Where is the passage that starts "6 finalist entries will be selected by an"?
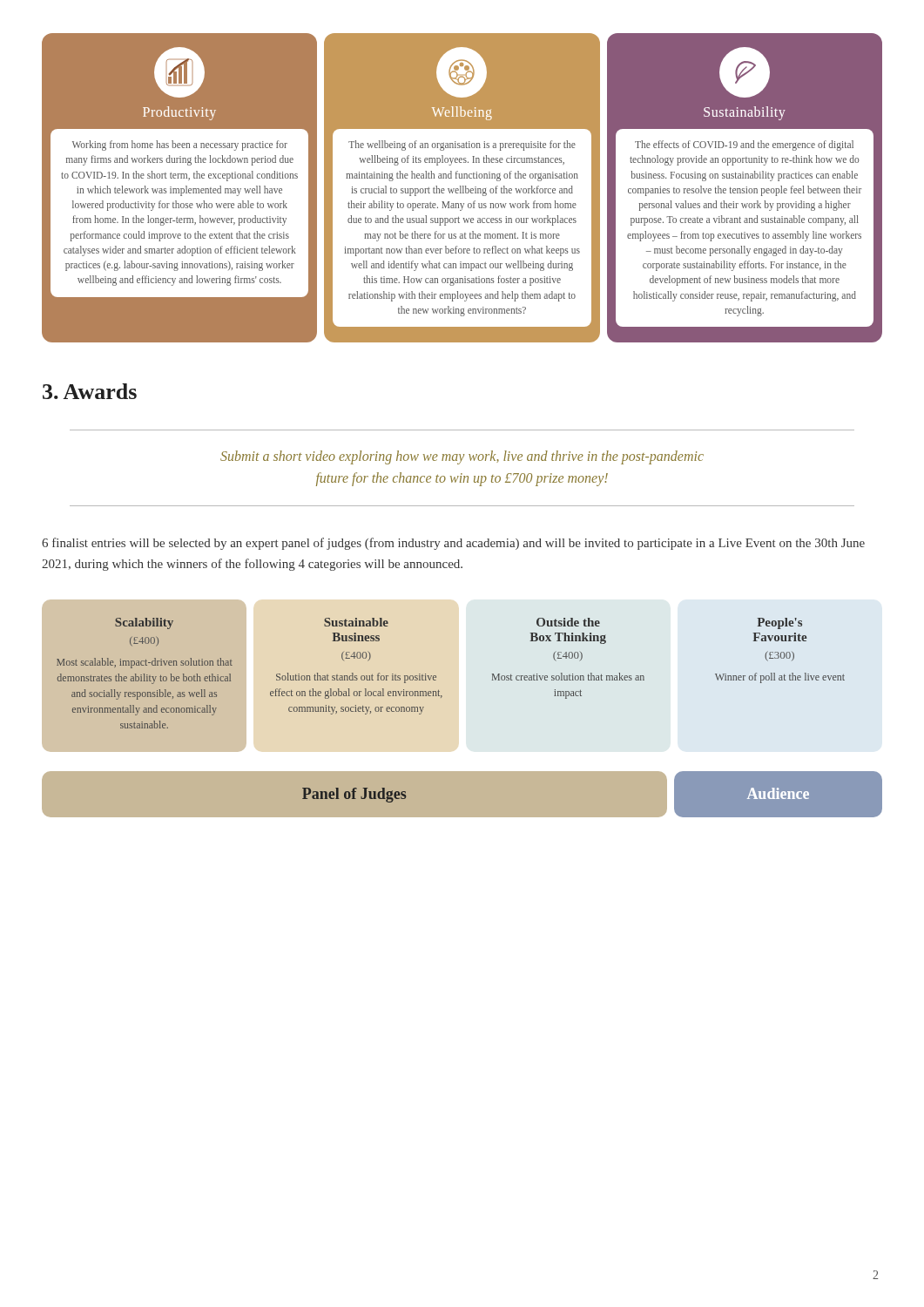Viewport: 924px width, 1307px height. tap(453, 553)
